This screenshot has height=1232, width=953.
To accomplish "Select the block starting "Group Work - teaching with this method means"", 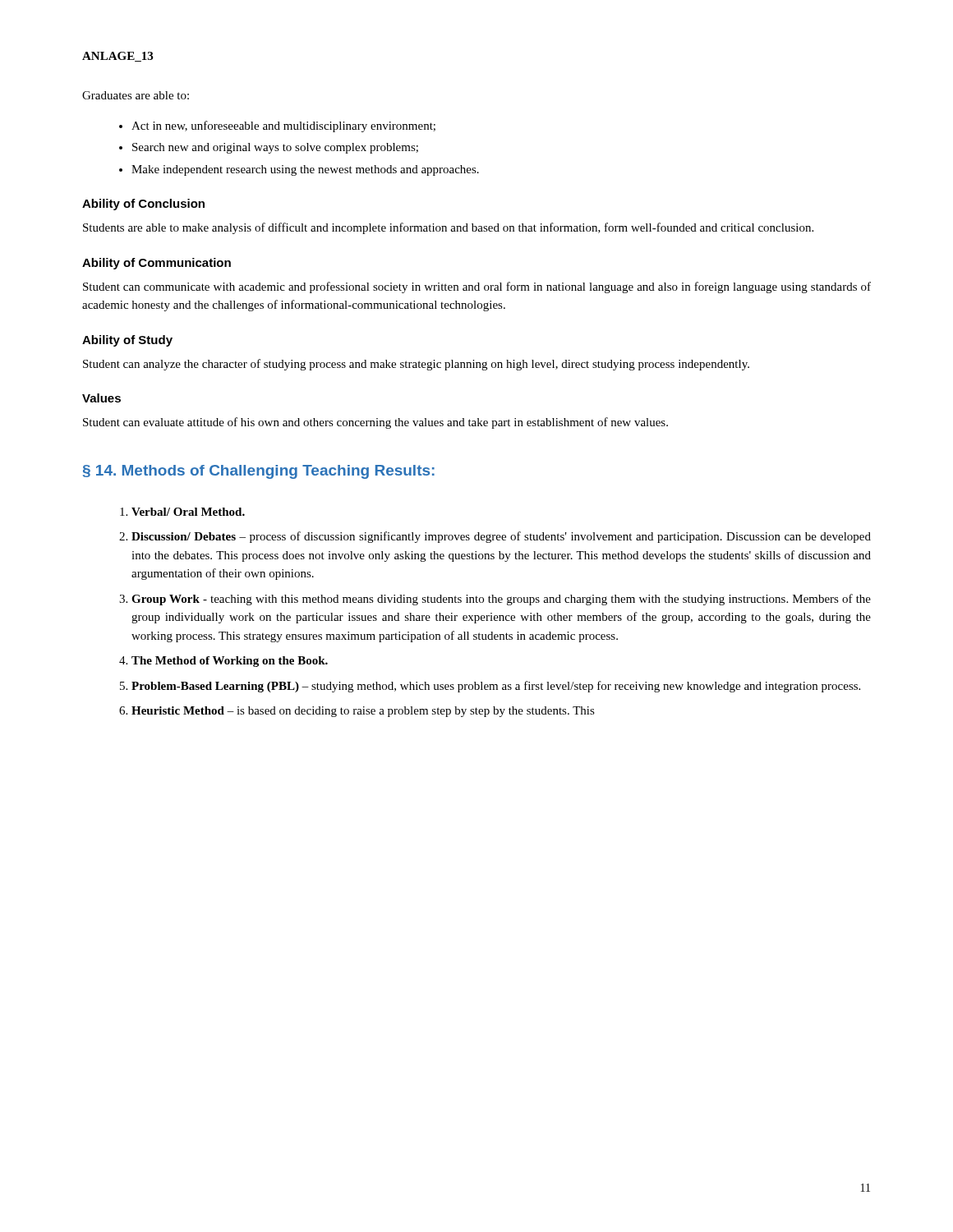I will [x=501, y=617].
